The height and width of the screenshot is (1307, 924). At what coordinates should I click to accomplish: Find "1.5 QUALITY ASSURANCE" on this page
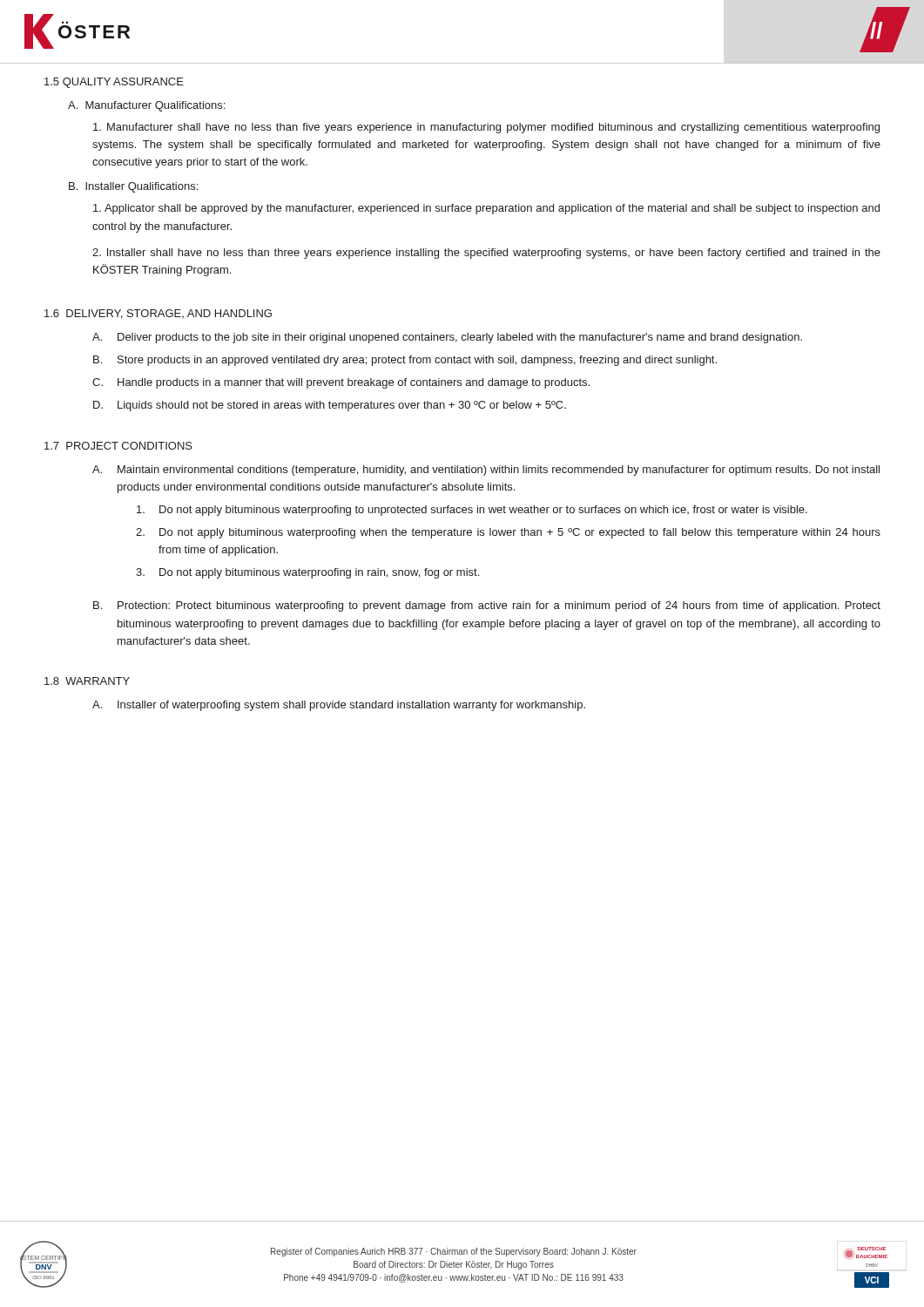click(114, 81)
